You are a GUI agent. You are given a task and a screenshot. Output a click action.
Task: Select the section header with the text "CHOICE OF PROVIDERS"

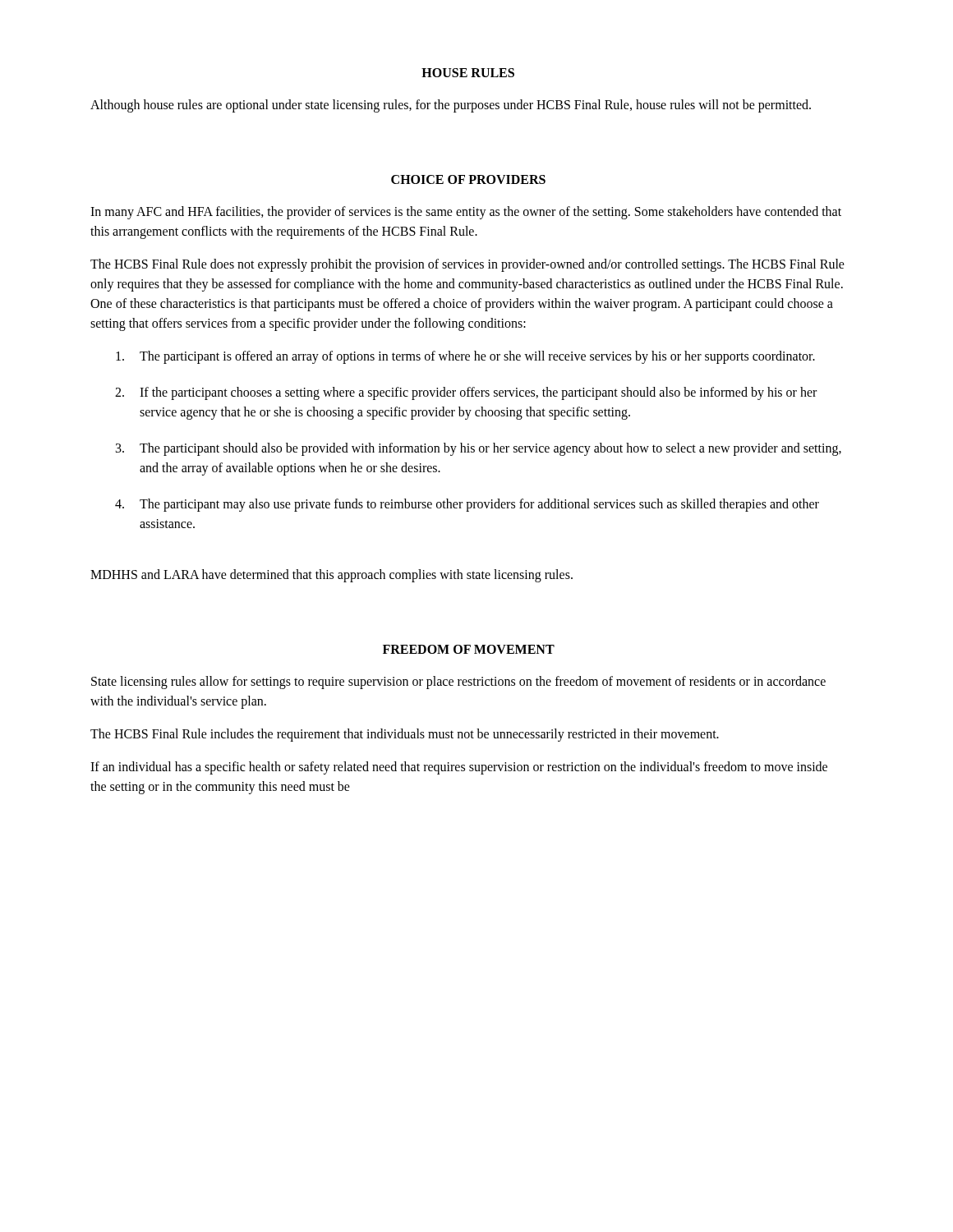468,179
